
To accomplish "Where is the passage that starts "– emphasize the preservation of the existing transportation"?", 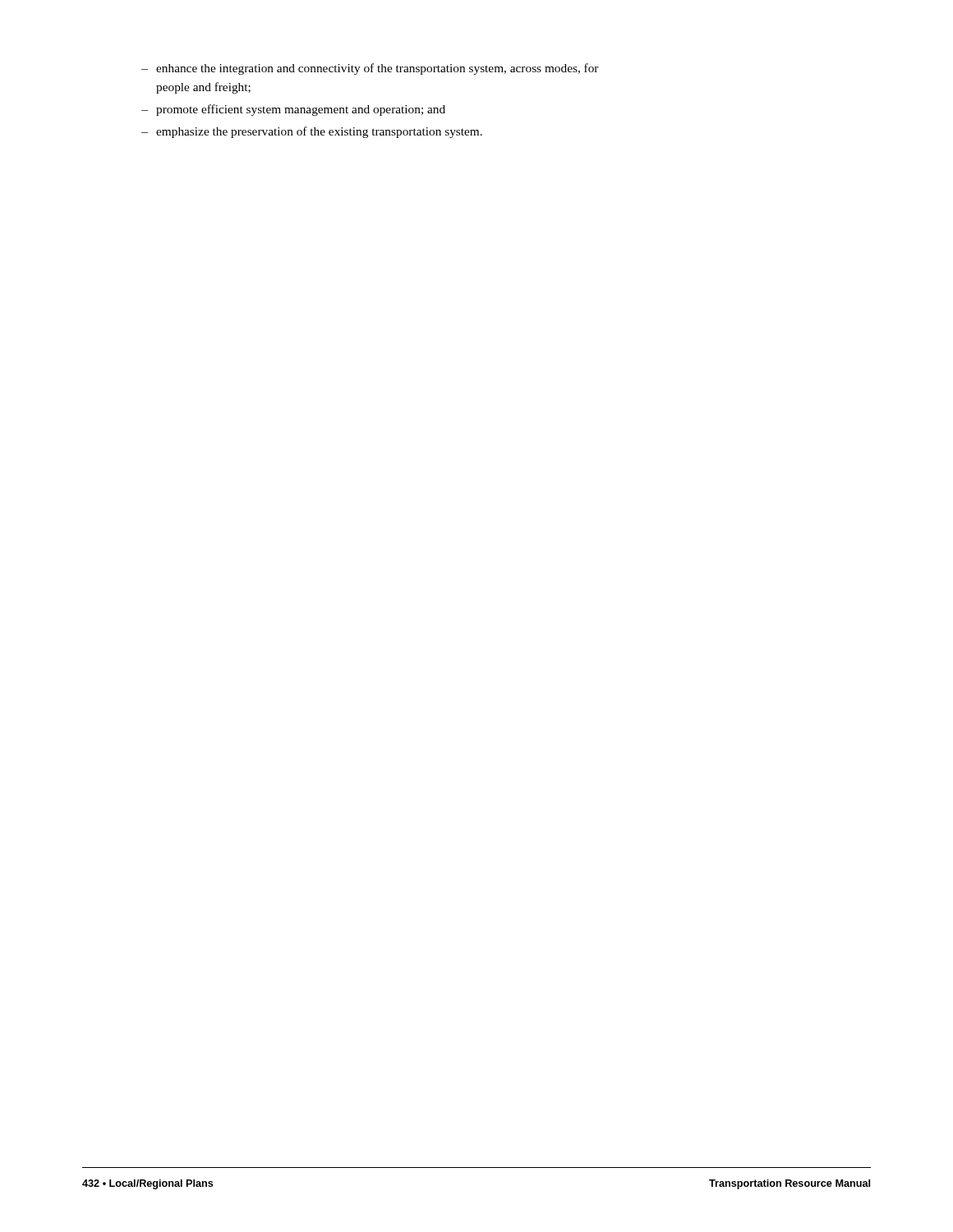I will [312, 132].
